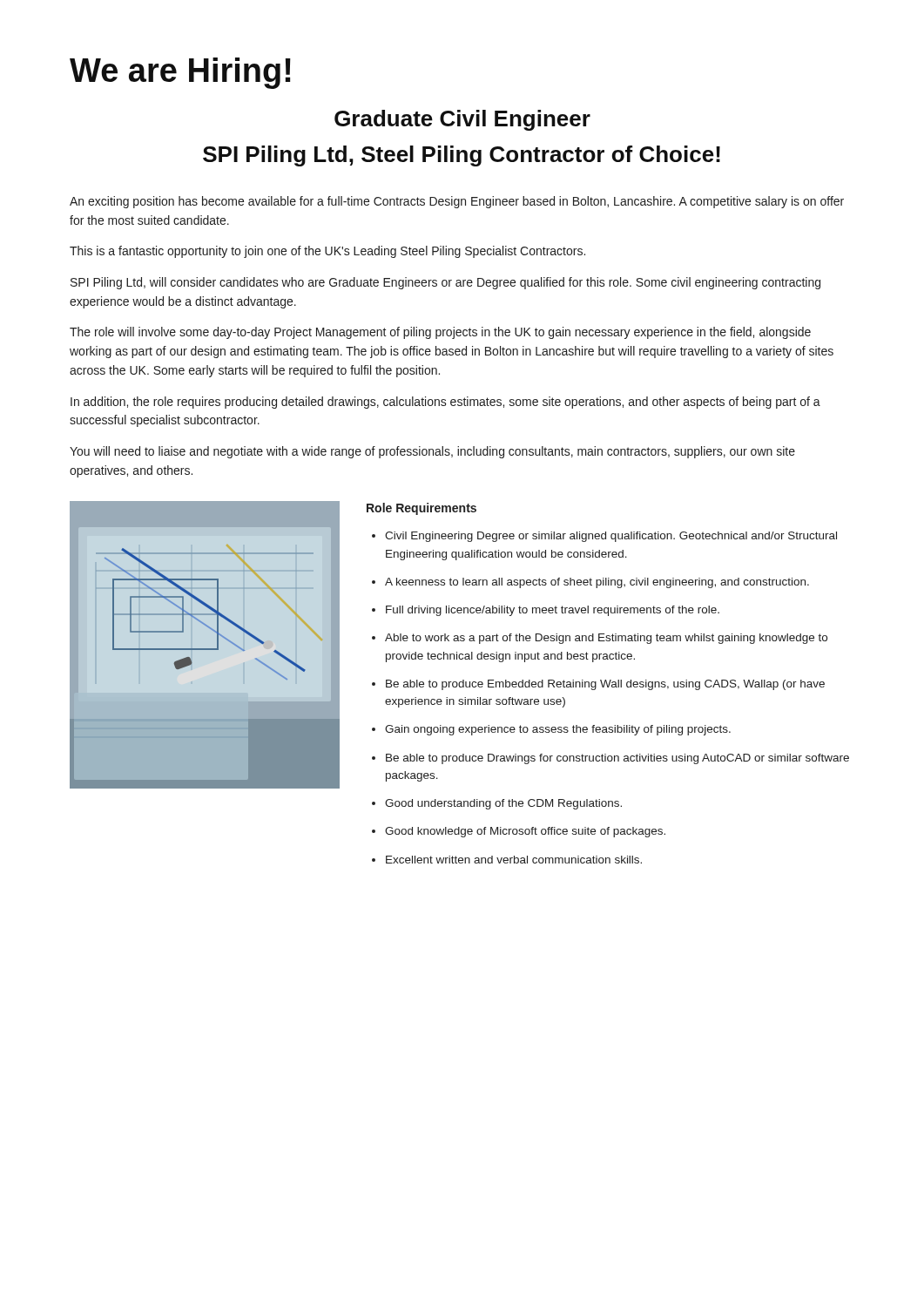The height and width of the screenshot is (1307, 924).
Task: Locate the list item containing "Civil Engineering Degree or similar"
Action: coord(611,544)
